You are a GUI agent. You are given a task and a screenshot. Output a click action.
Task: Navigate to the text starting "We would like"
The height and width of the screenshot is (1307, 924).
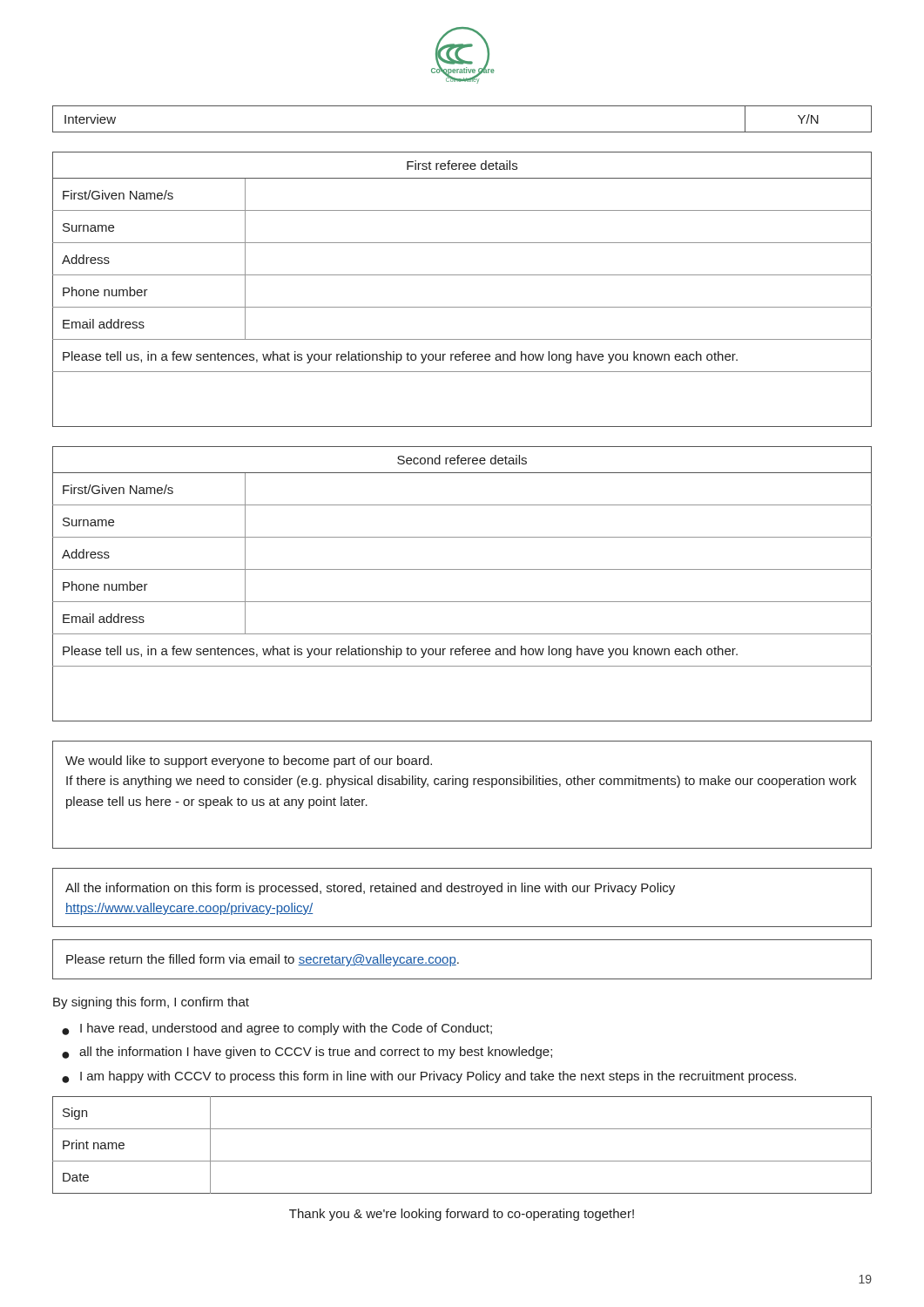[x=462, y=796]
